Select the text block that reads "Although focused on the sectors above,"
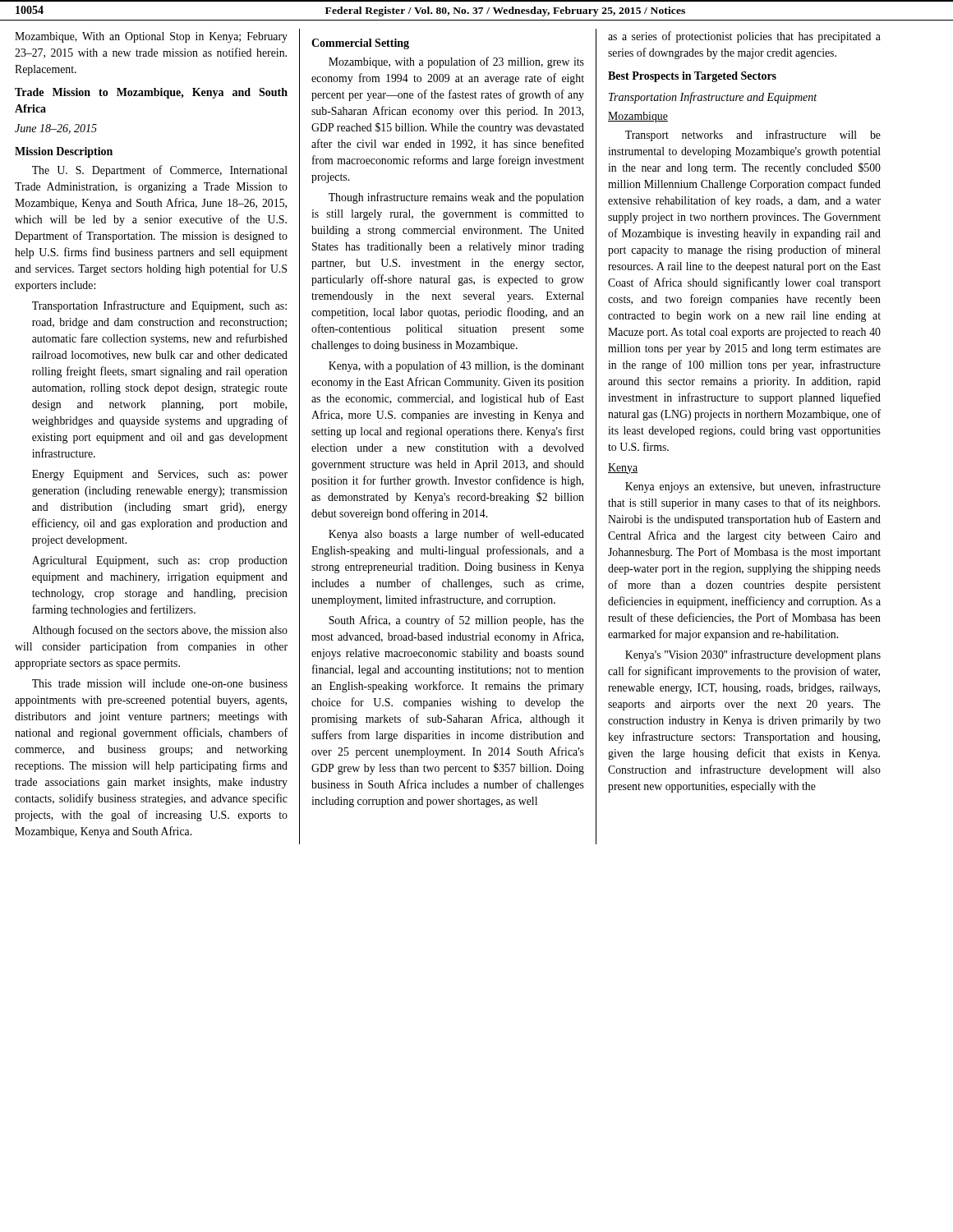This screenshot has width=953, height=1232. [151, 732]
